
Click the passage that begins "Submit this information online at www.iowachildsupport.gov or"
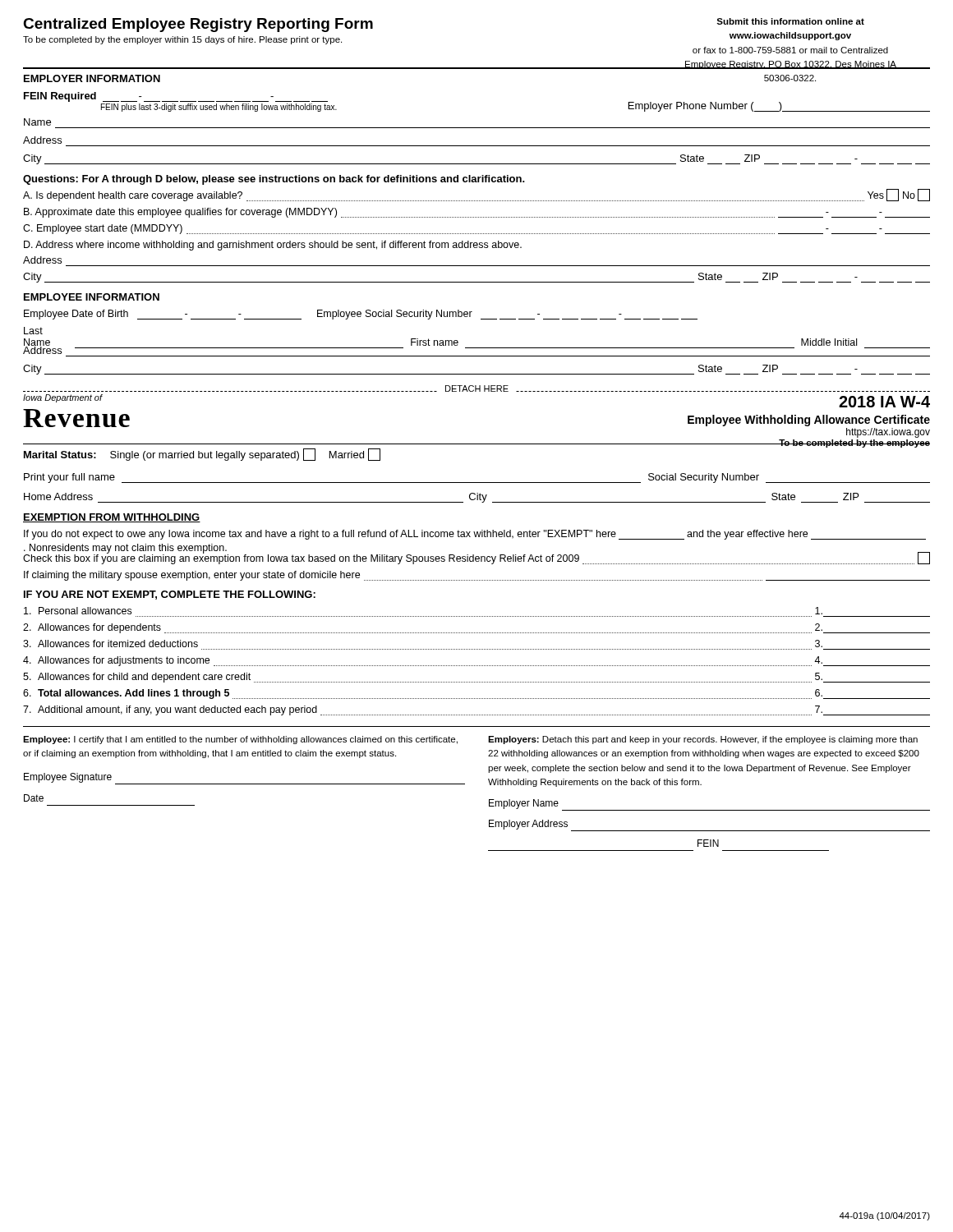(790, 50)
